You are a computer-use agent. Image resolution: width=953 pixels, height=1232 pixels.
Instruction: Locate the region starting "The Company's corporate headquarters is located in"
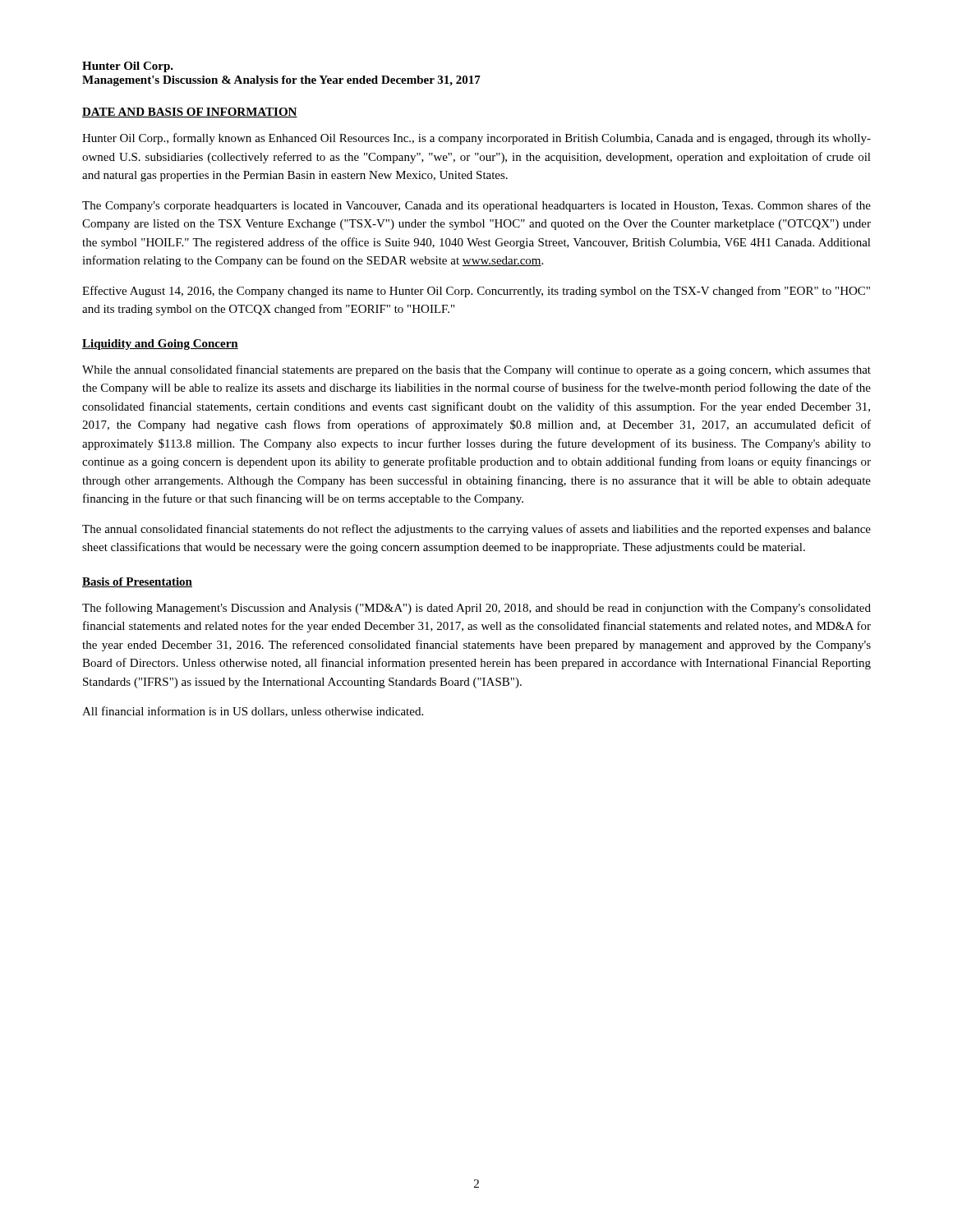(476, 233)
